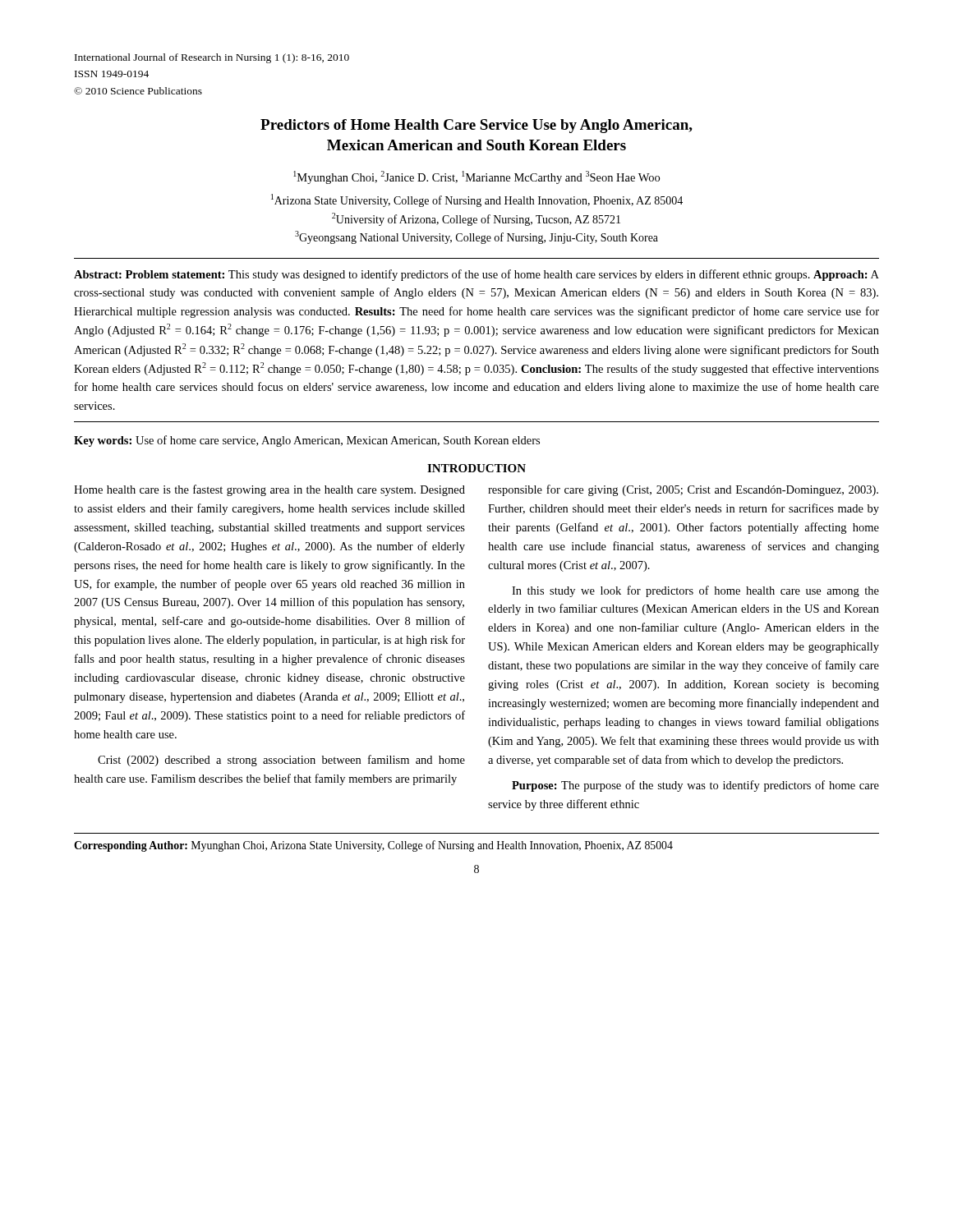Viewport: 953px width, 1232px height.
Task: Select the region starting "Corresponding Author: Myunghan Choi, Arizona State University, College"
Action: [x=373, y=846]
